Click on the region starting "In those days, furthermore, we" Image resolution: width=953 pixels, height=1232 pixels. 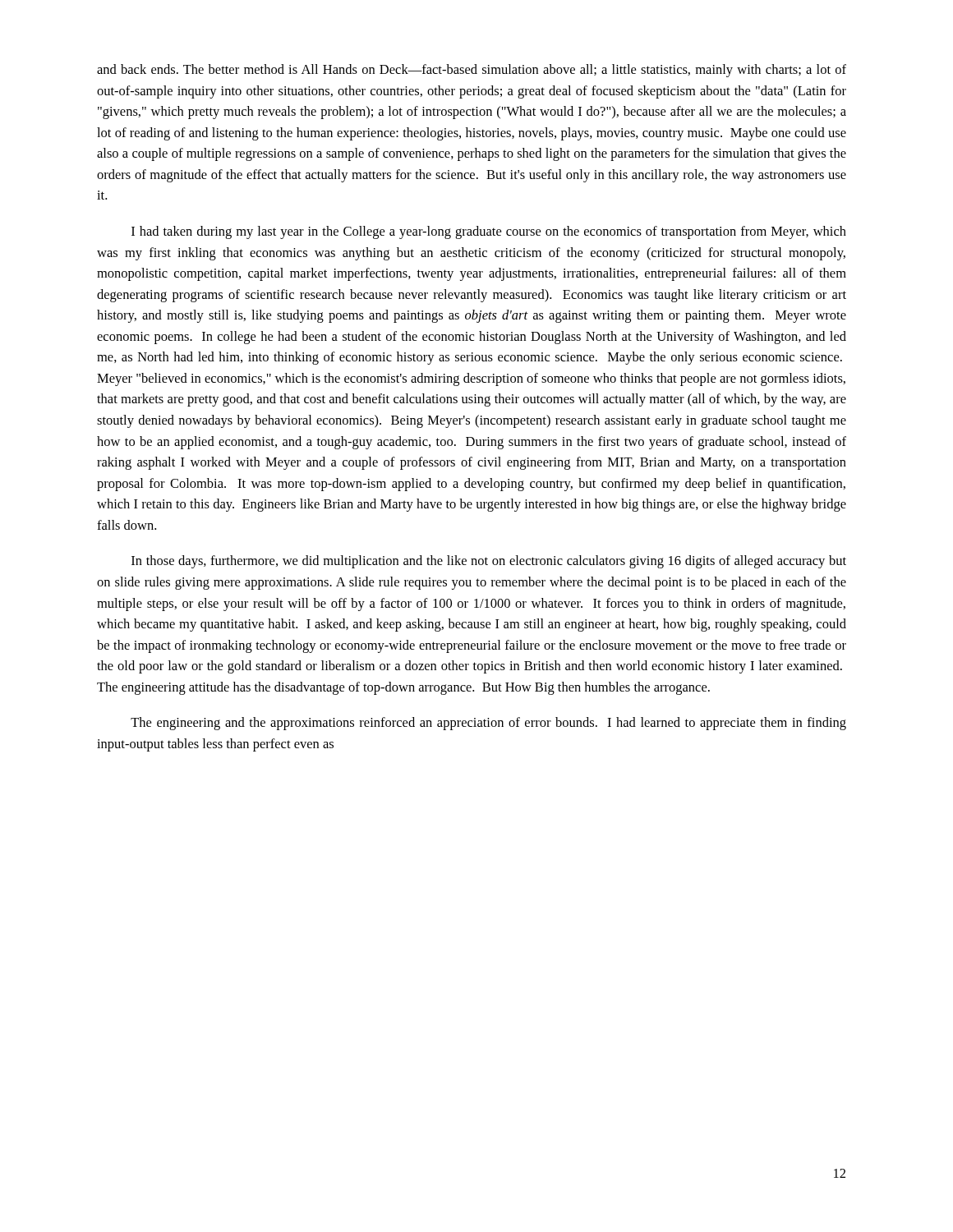(472, 624)
